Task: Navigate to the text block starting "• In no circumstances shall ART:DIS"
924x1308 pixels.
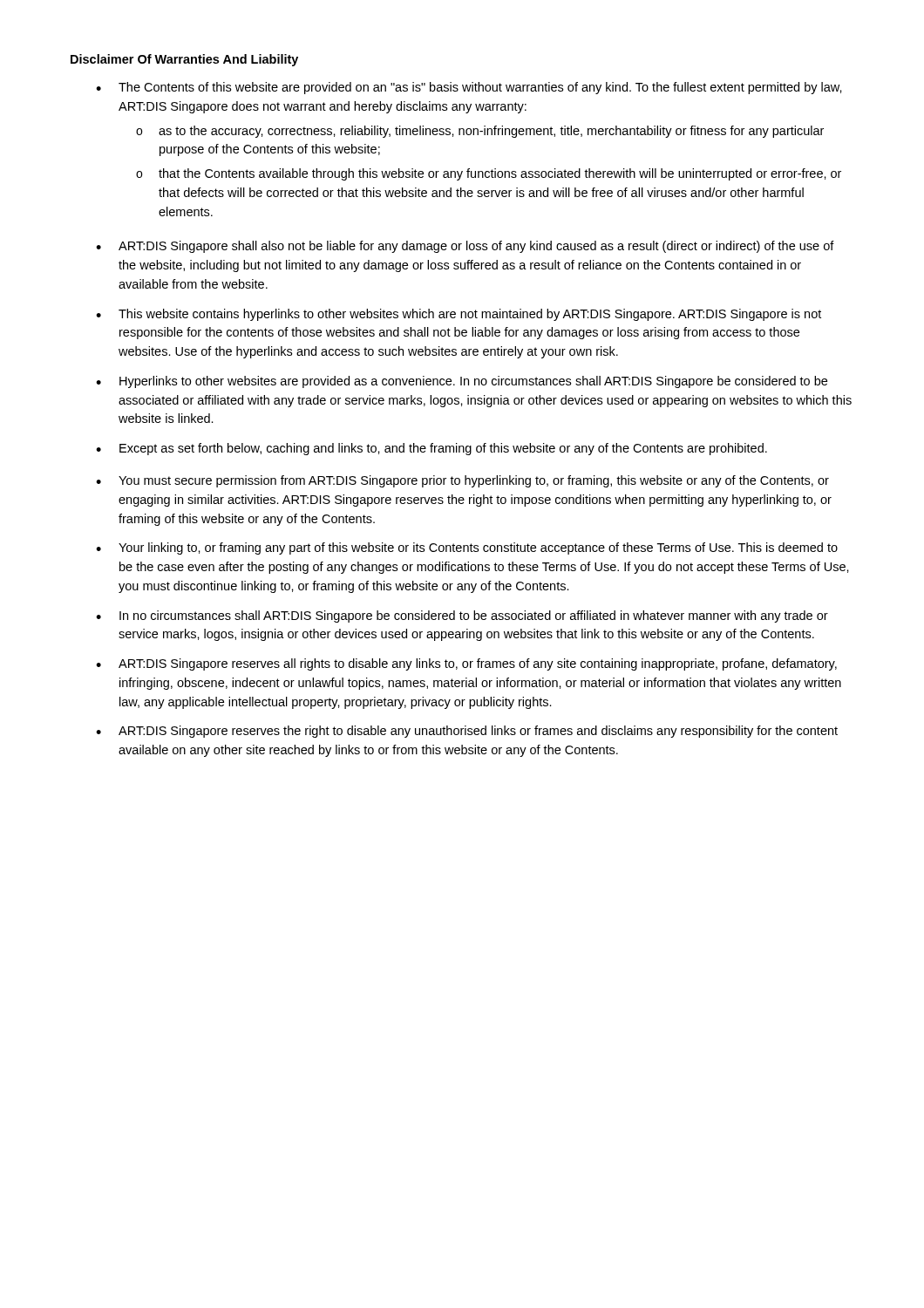Action: [475, 626]
